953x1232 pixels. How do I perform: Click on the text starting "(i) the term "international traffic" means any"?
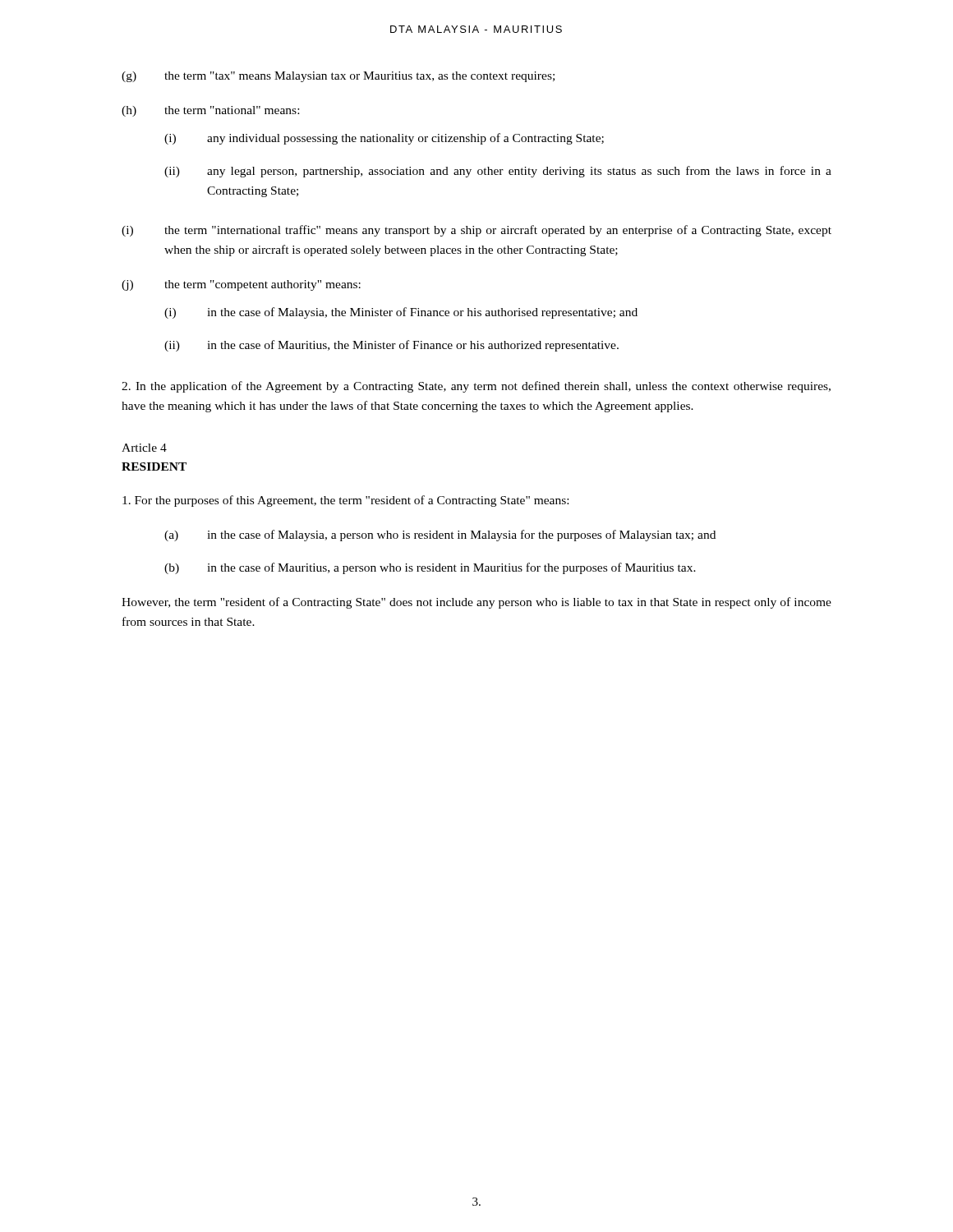(x=476, y=240)
